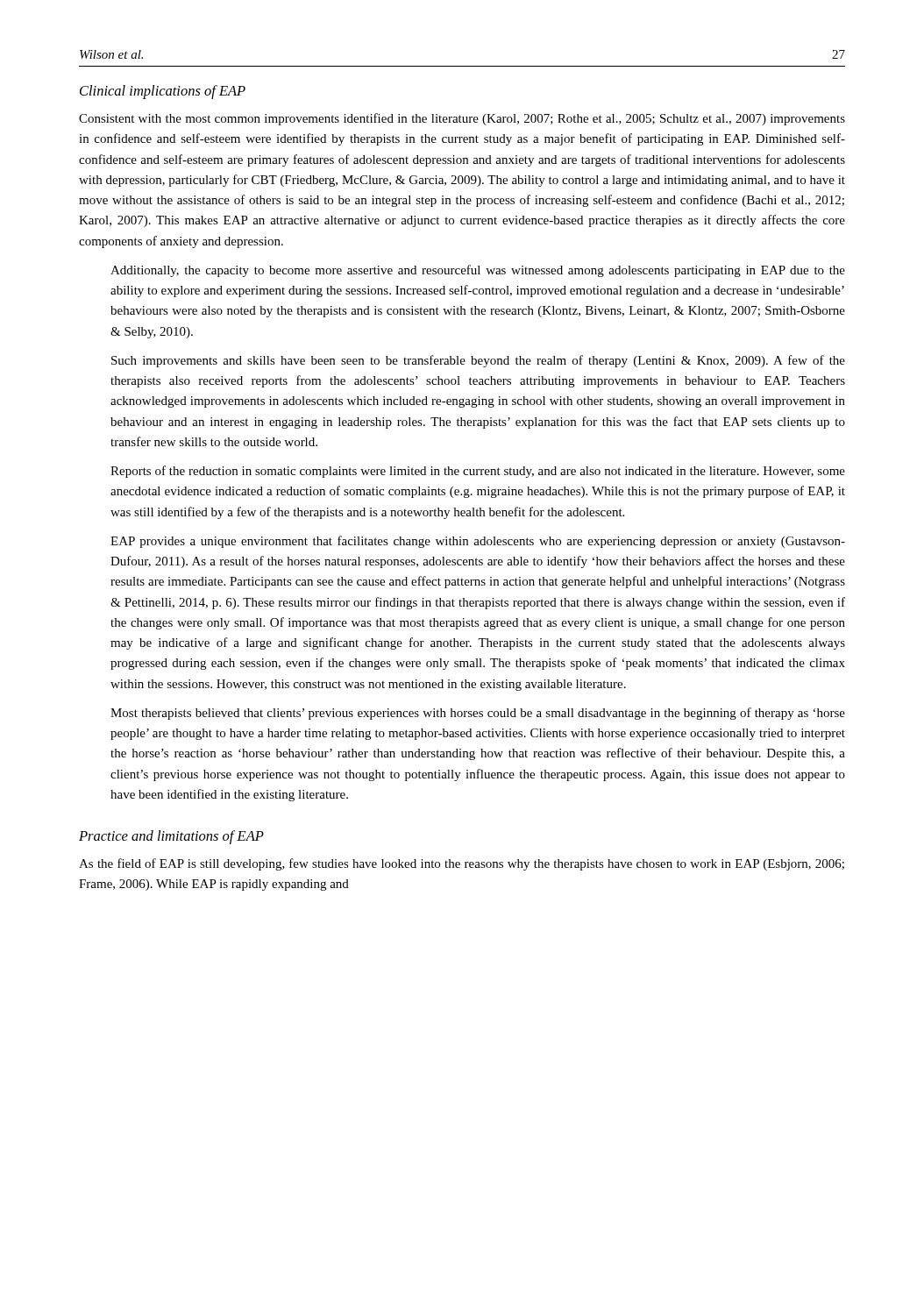This screenshot has height=1315, width=924.
Task: Click on the text starting "Practice and limitations"
Action: click(171, 836)
